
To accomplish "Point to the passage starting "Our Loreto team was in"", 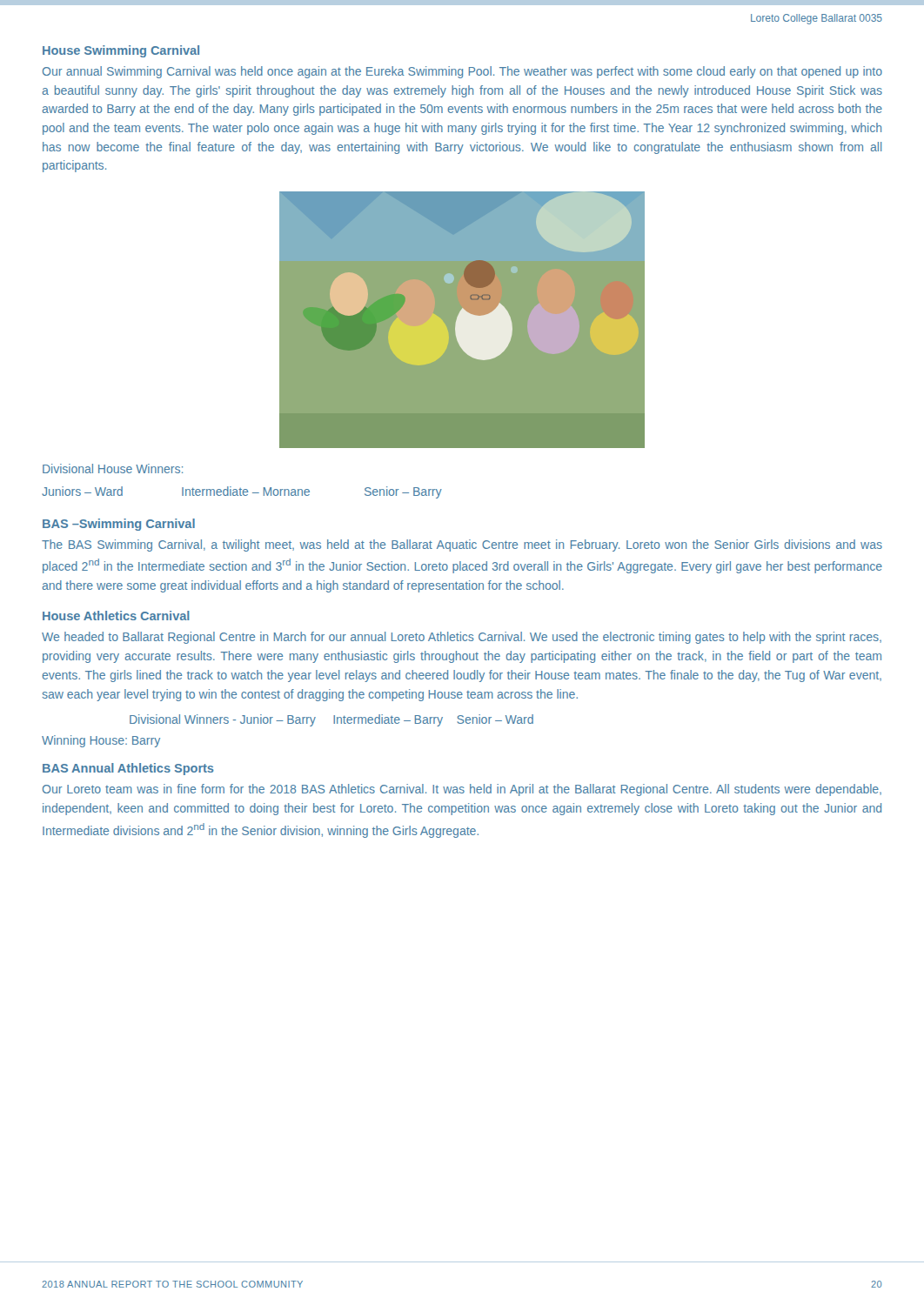I will (462, 810).
